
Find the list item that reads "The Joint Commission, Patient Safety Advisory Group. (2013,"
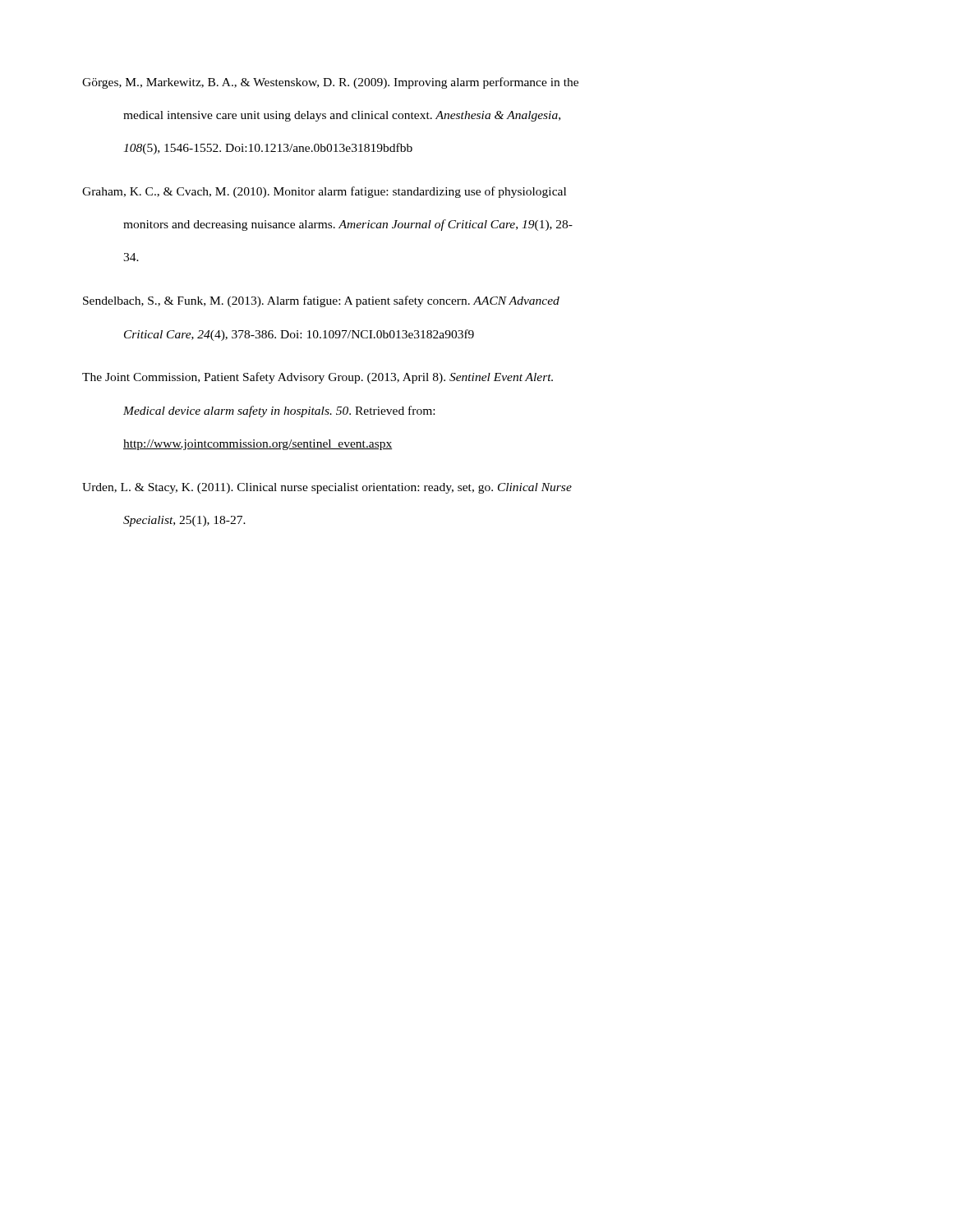318,378
